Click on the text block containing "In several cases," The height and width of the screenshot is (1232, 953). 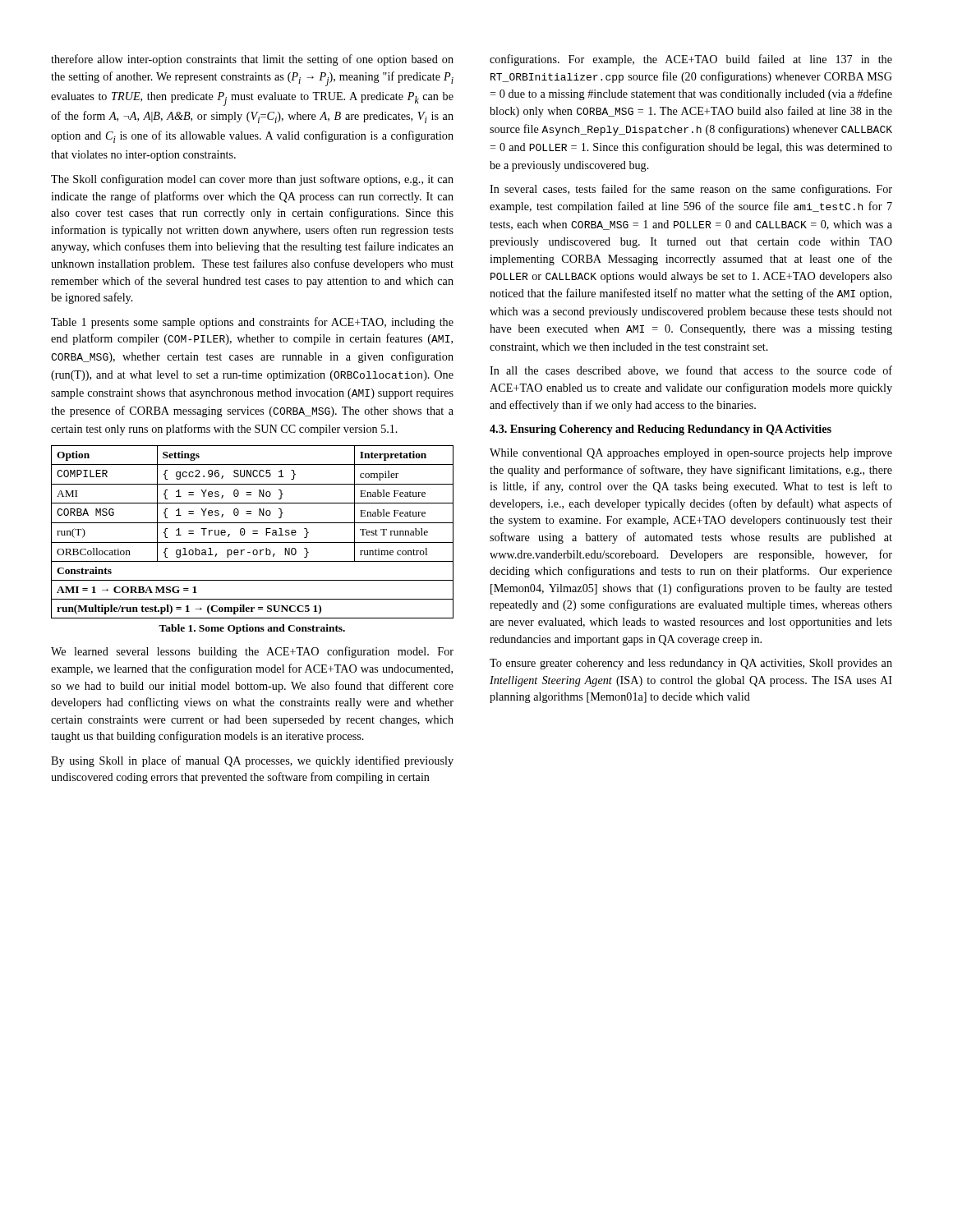[691, 268]
